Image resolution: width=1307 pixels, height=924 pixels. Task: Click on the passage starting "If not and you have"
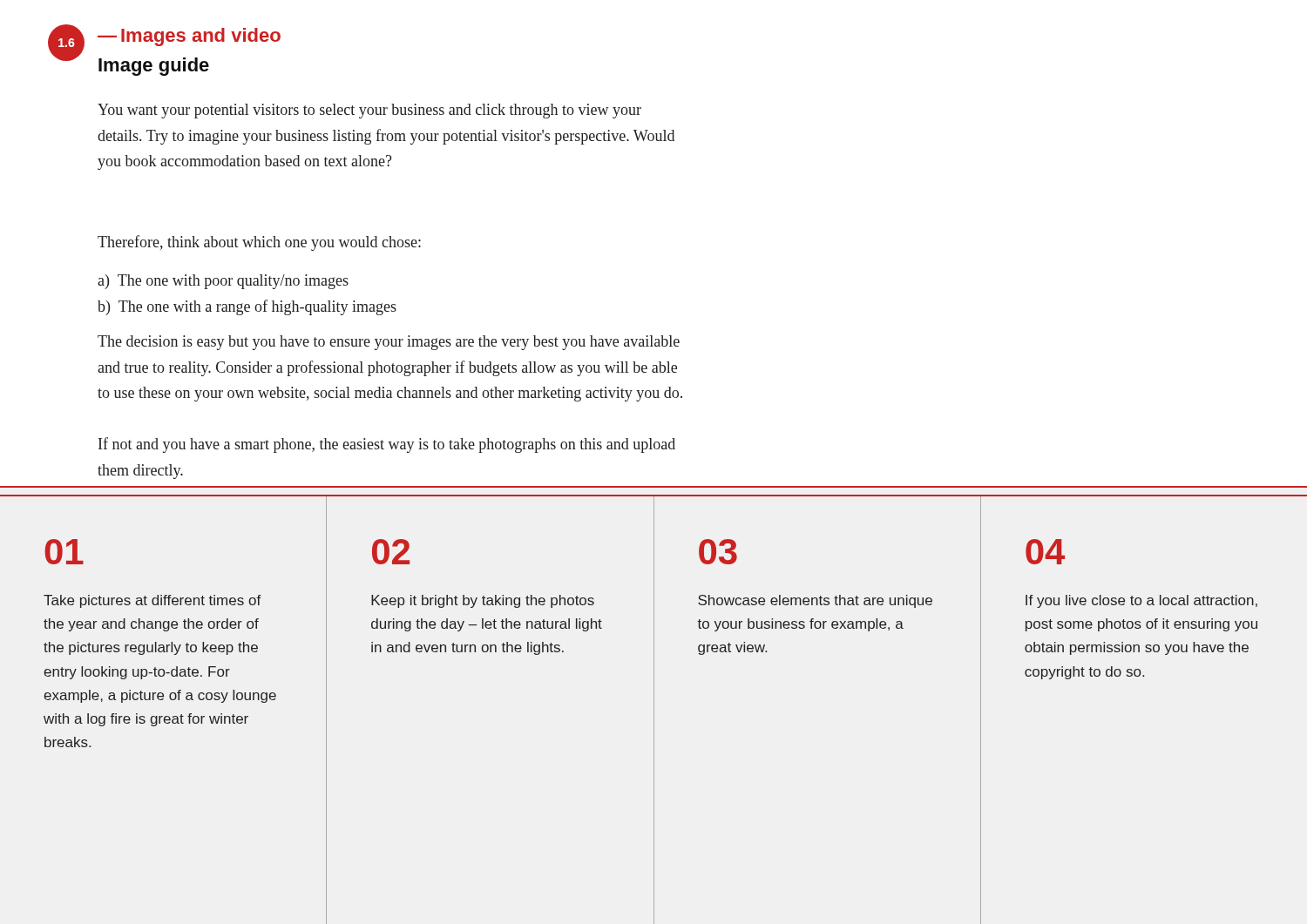coord(387,457)
